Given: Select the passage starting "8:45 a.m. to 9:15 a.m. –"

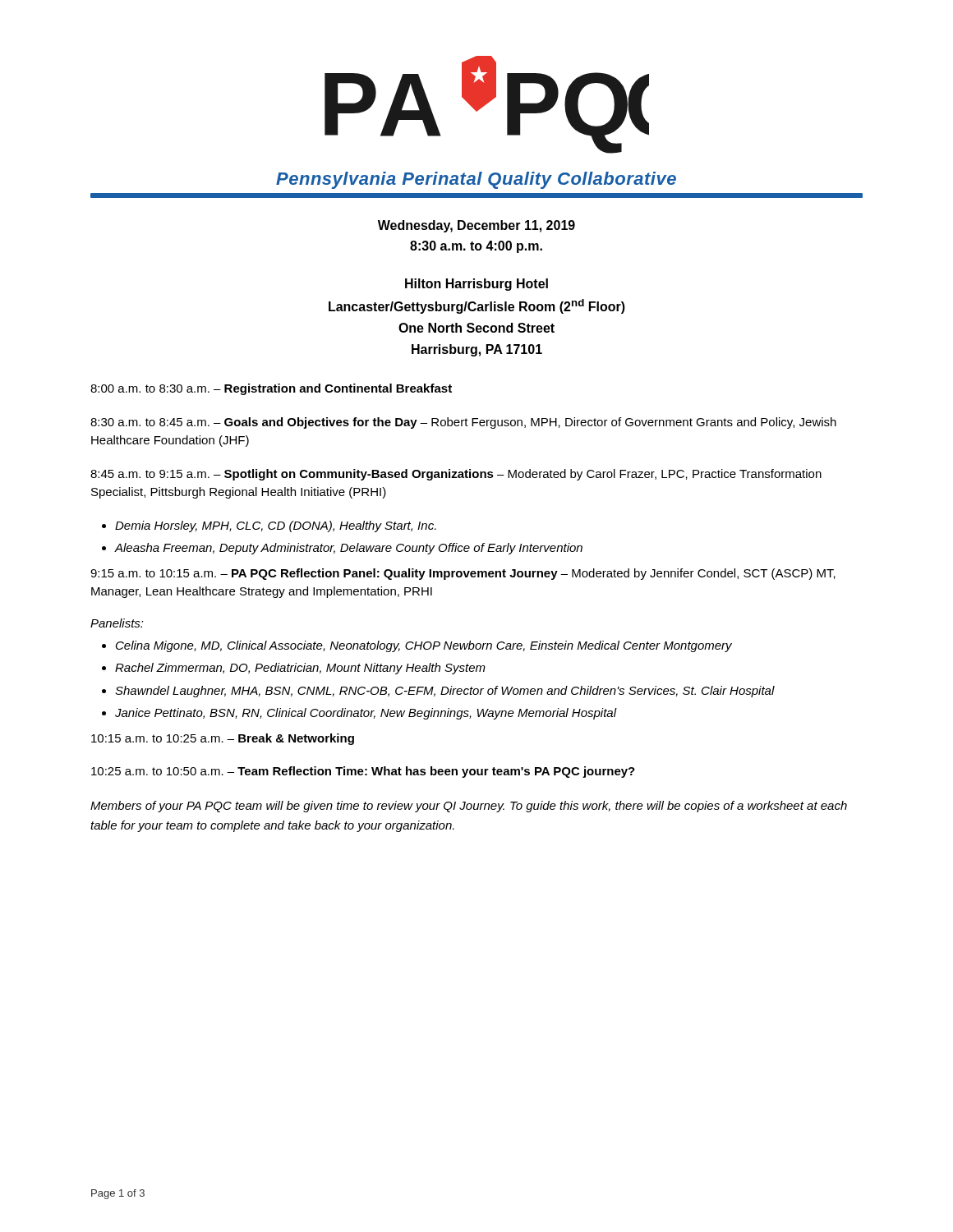Looking at the screenshot, I should 456,483.
